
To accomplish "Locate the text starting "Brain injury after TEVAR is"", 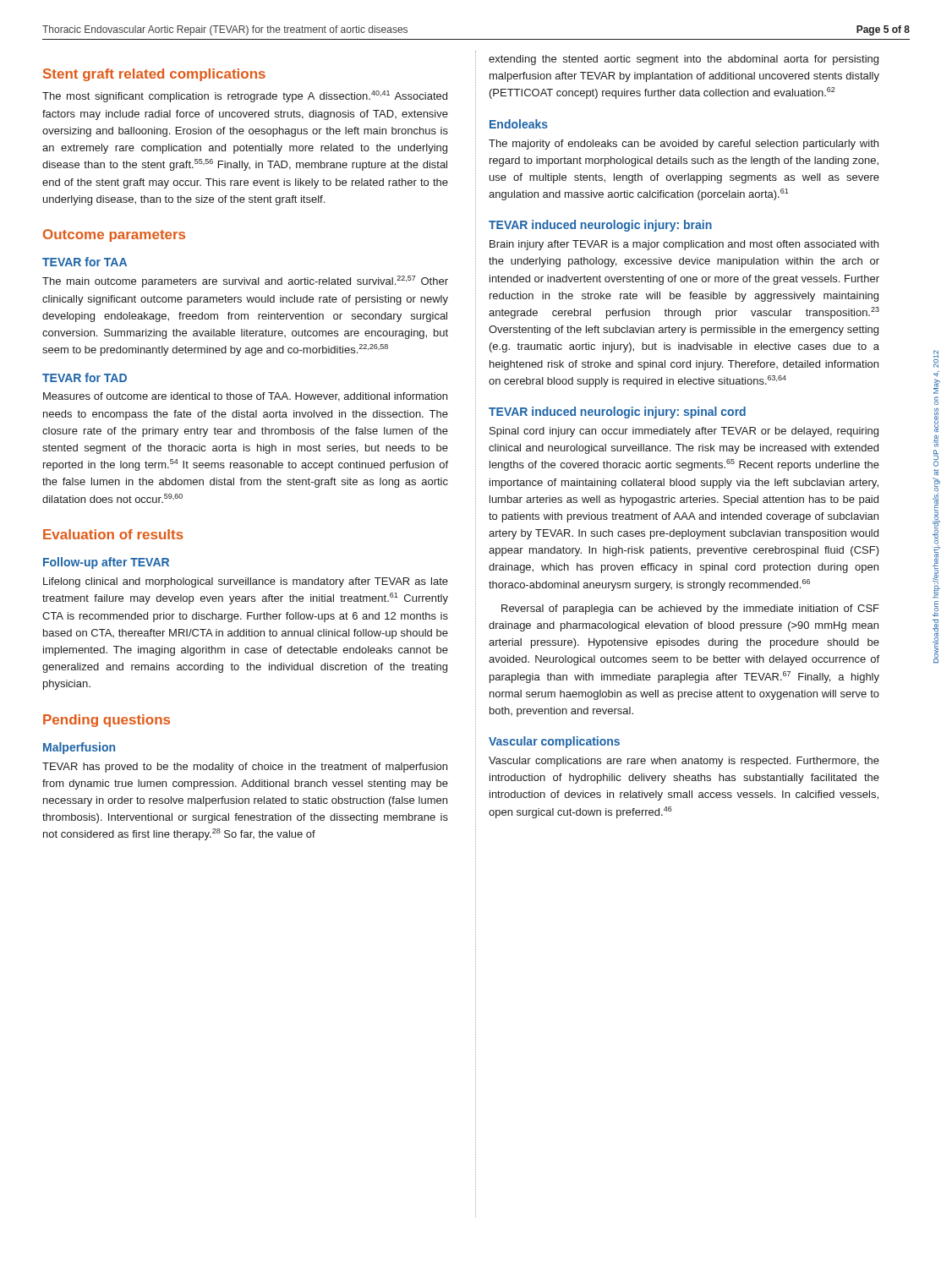I will tap(684, 312).
